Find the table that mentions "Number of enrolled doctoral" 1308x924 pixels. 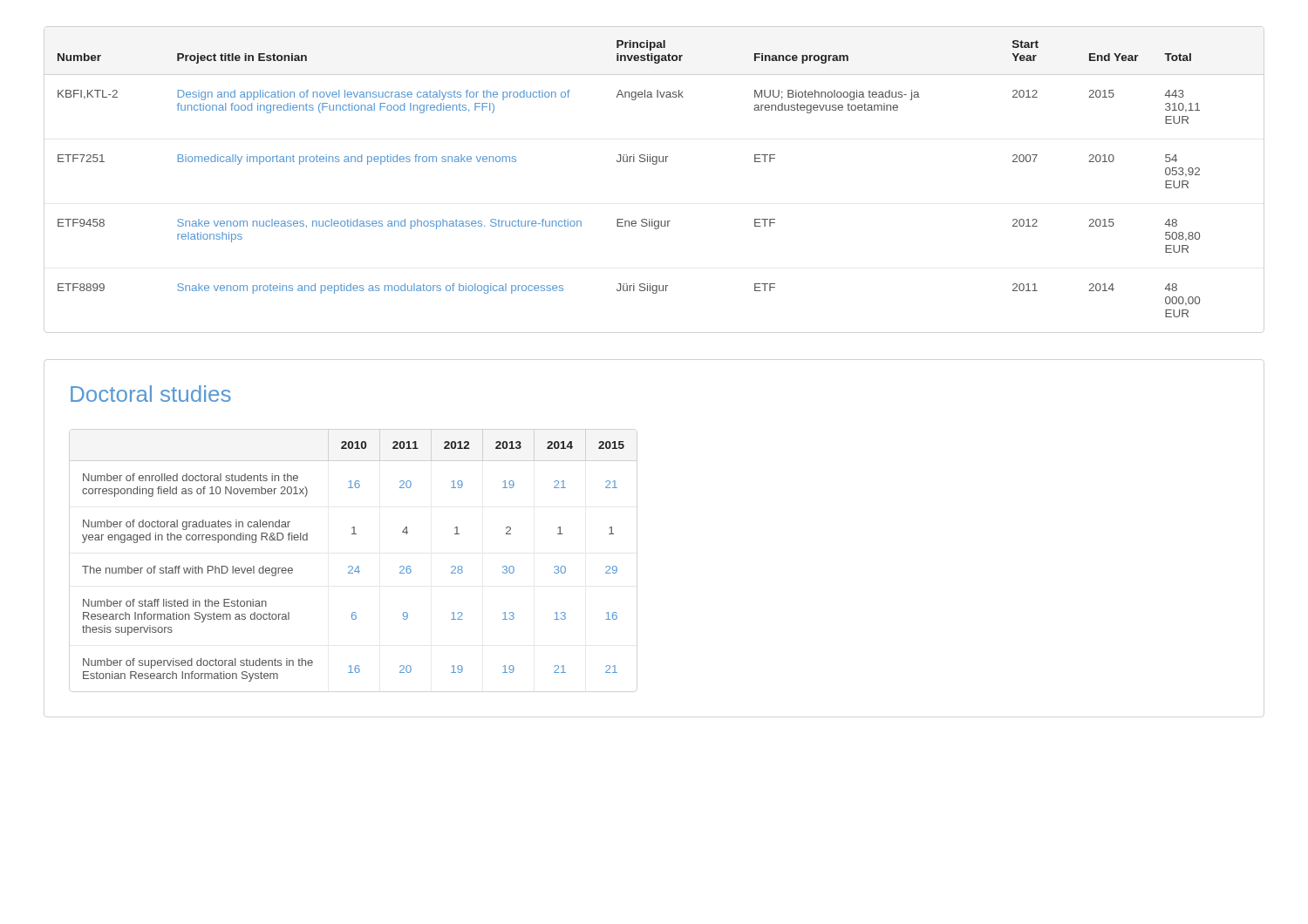(x=353, y=561)
